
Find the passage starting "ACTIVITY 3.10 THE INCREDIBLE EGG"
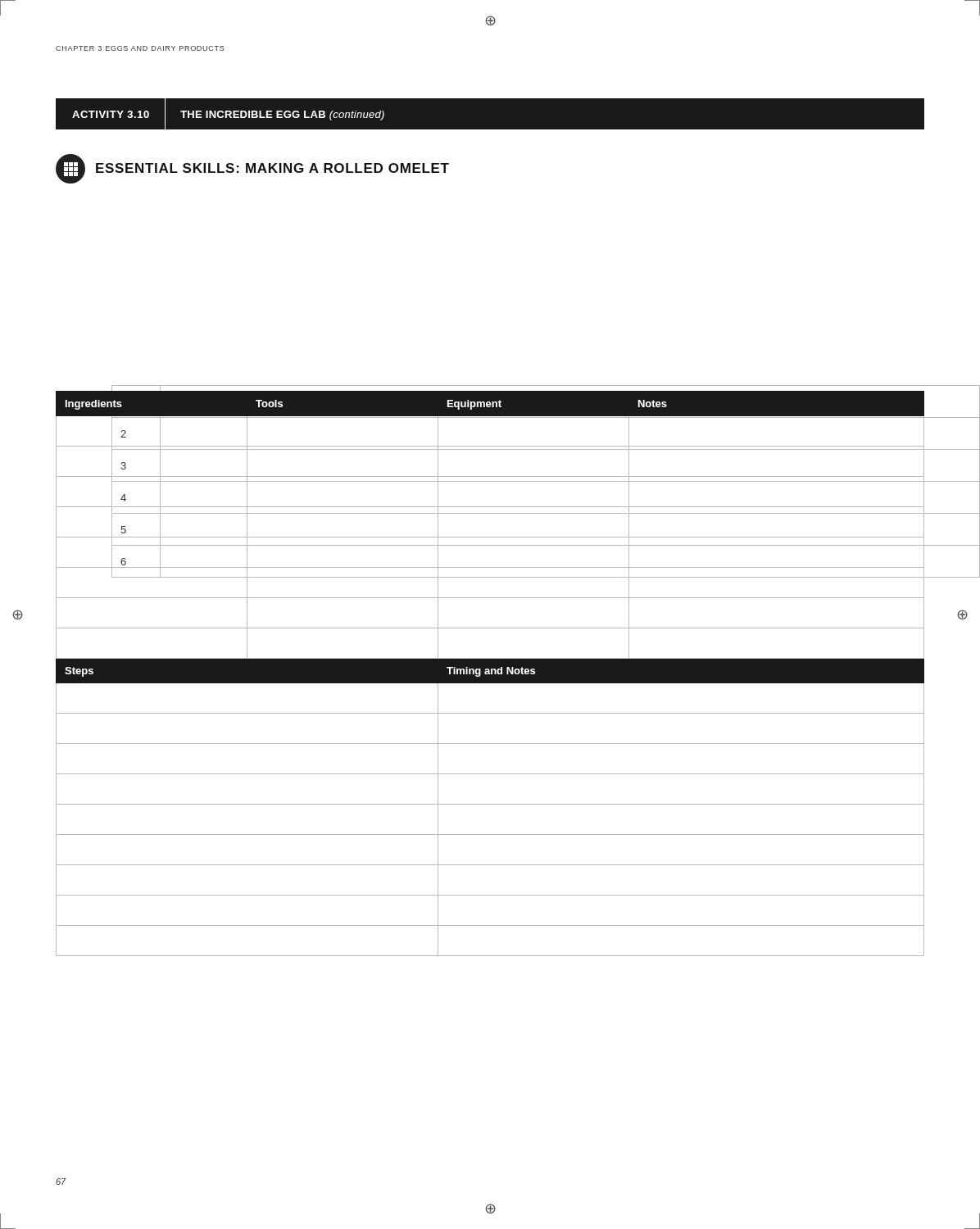[x=220, y=114]
